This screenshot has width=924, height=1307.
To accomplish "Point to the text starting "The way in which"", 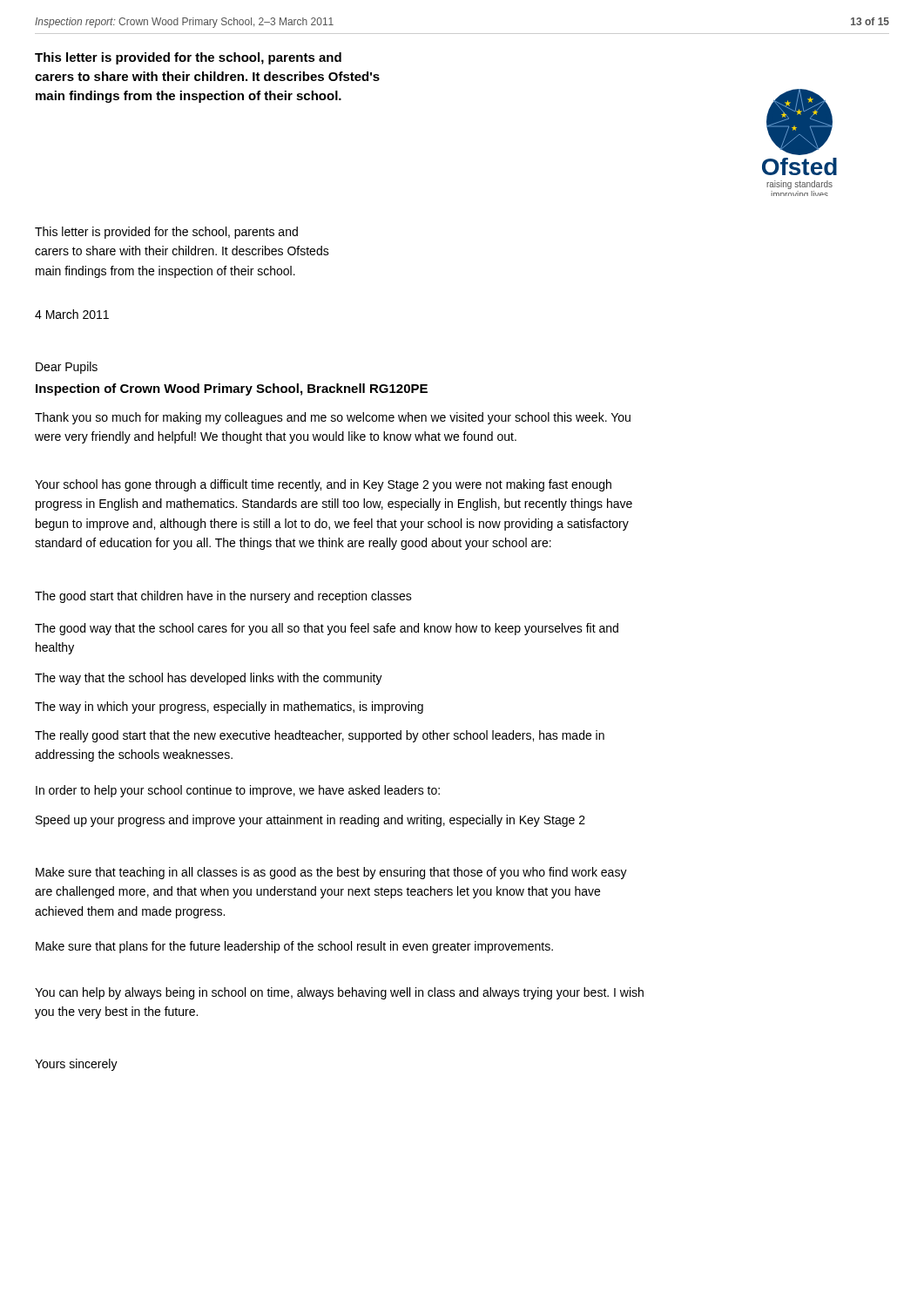I will (229, 707).
